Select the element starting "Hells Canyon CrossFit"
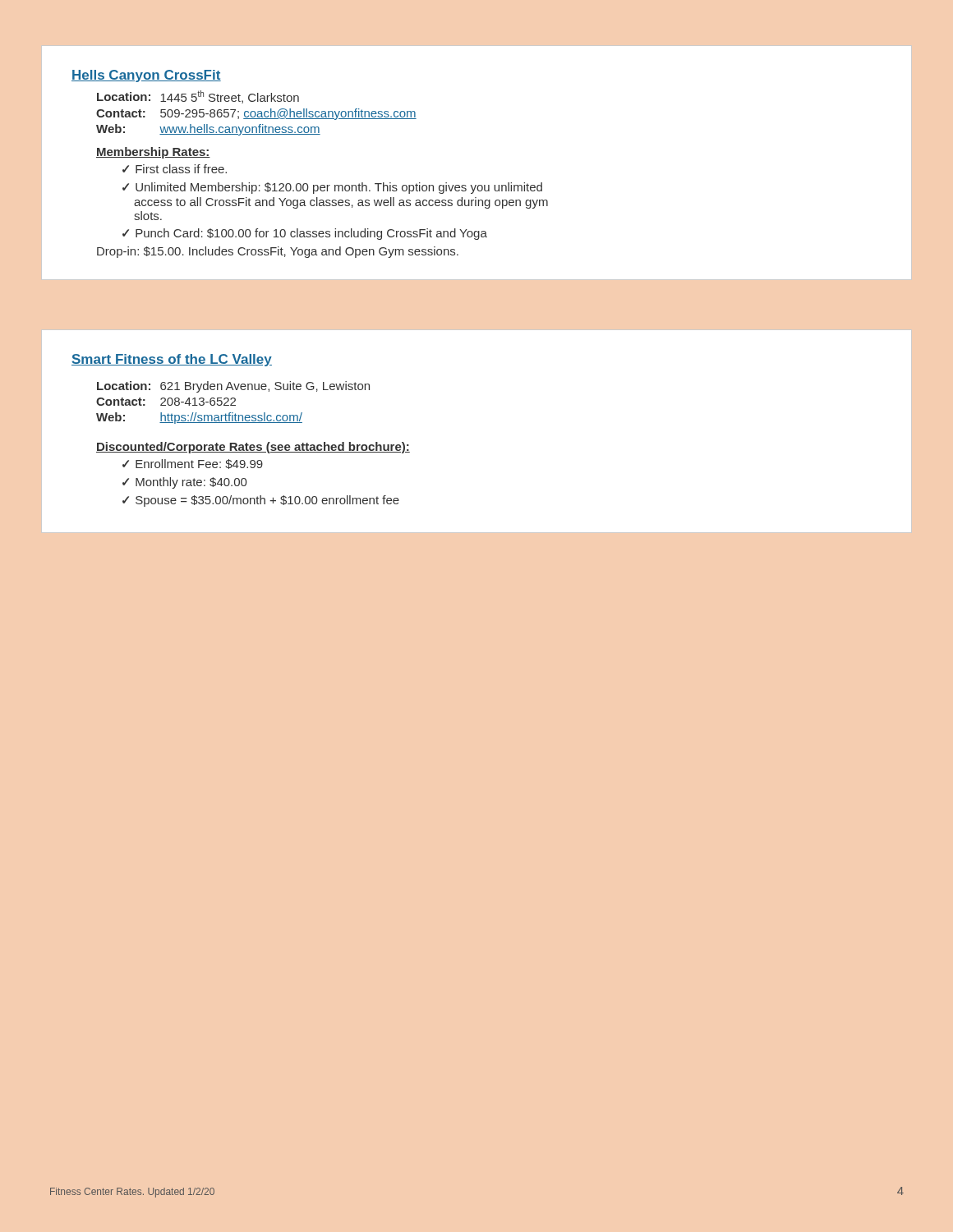Screen dimensions: 1232x953 click(146, 75)
